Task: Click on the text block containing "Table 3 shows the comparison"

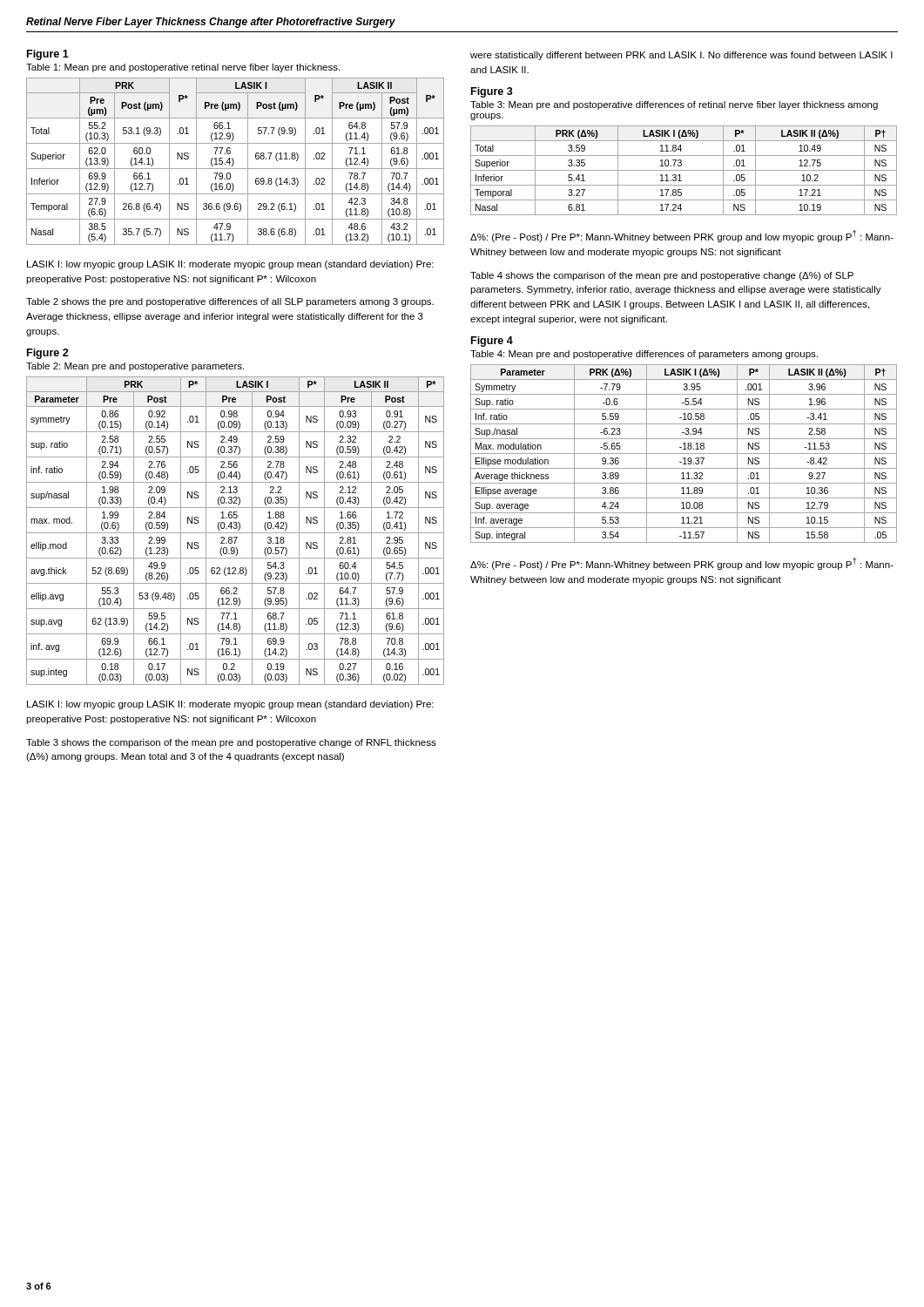Action: 231,749
